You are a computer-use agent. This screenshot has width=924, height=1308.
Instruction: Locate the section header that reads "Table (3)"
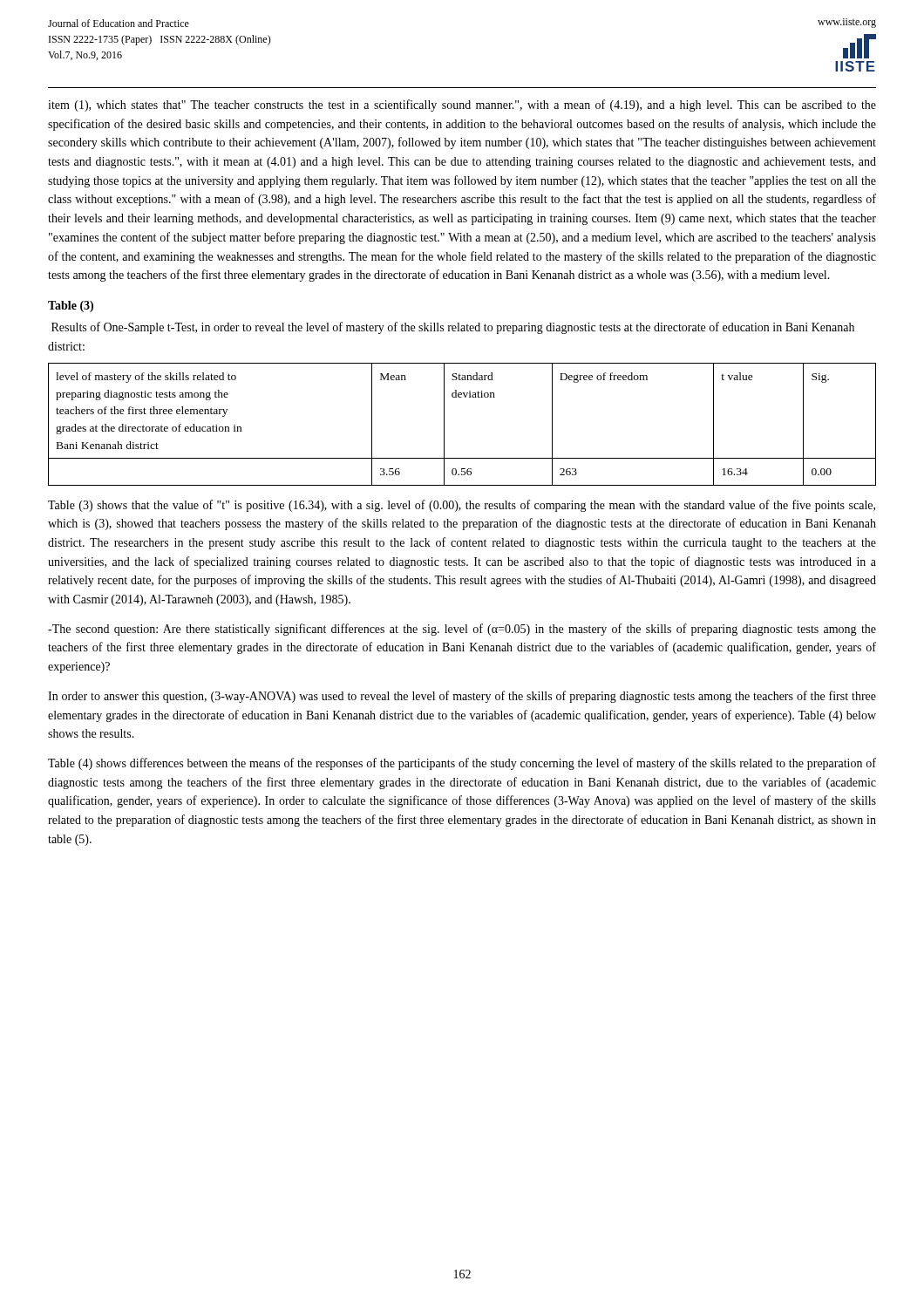coord(71,306)
